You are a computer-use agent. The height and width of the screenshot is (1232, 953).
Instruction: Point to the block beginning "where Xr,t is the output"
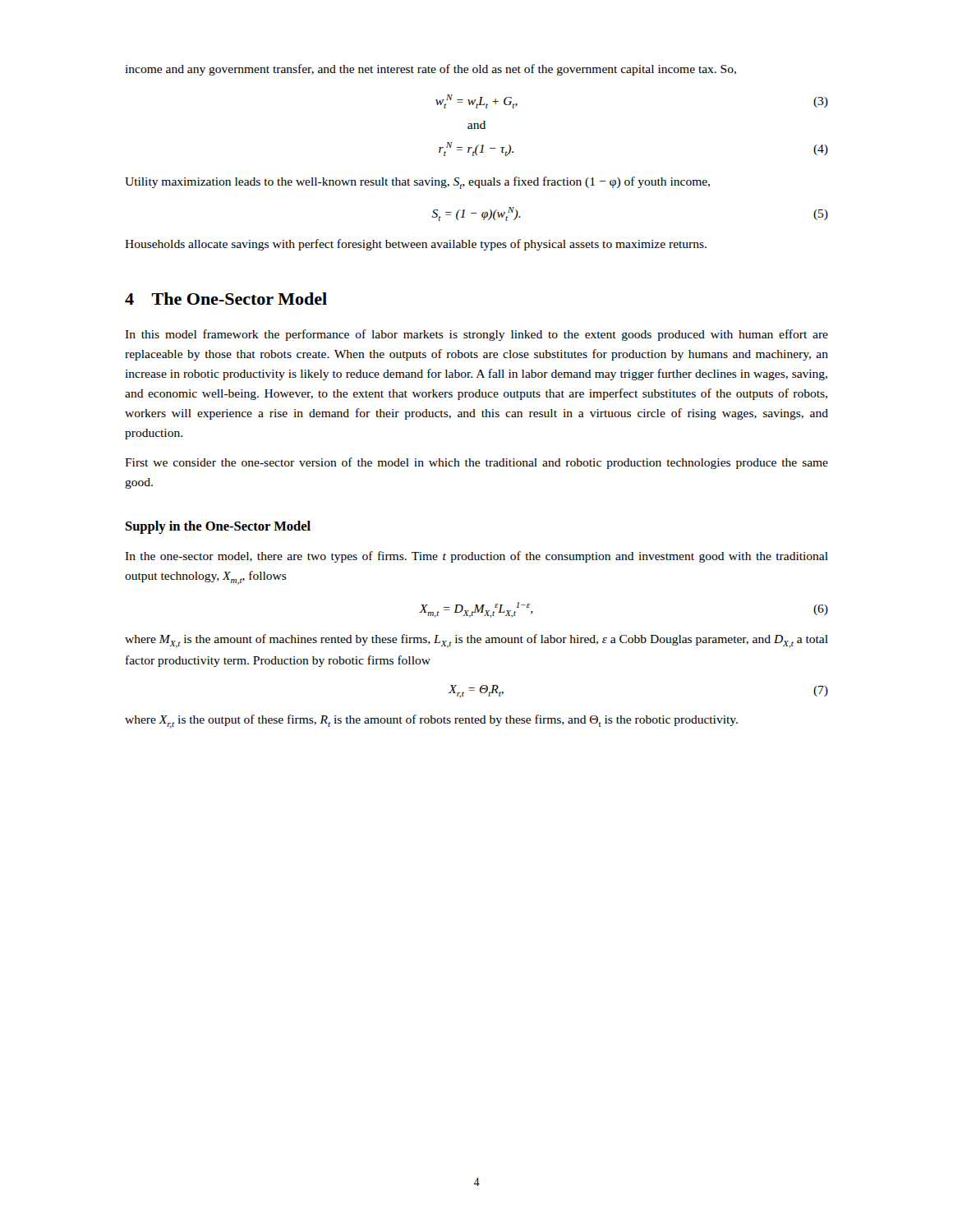pos(476,721)
